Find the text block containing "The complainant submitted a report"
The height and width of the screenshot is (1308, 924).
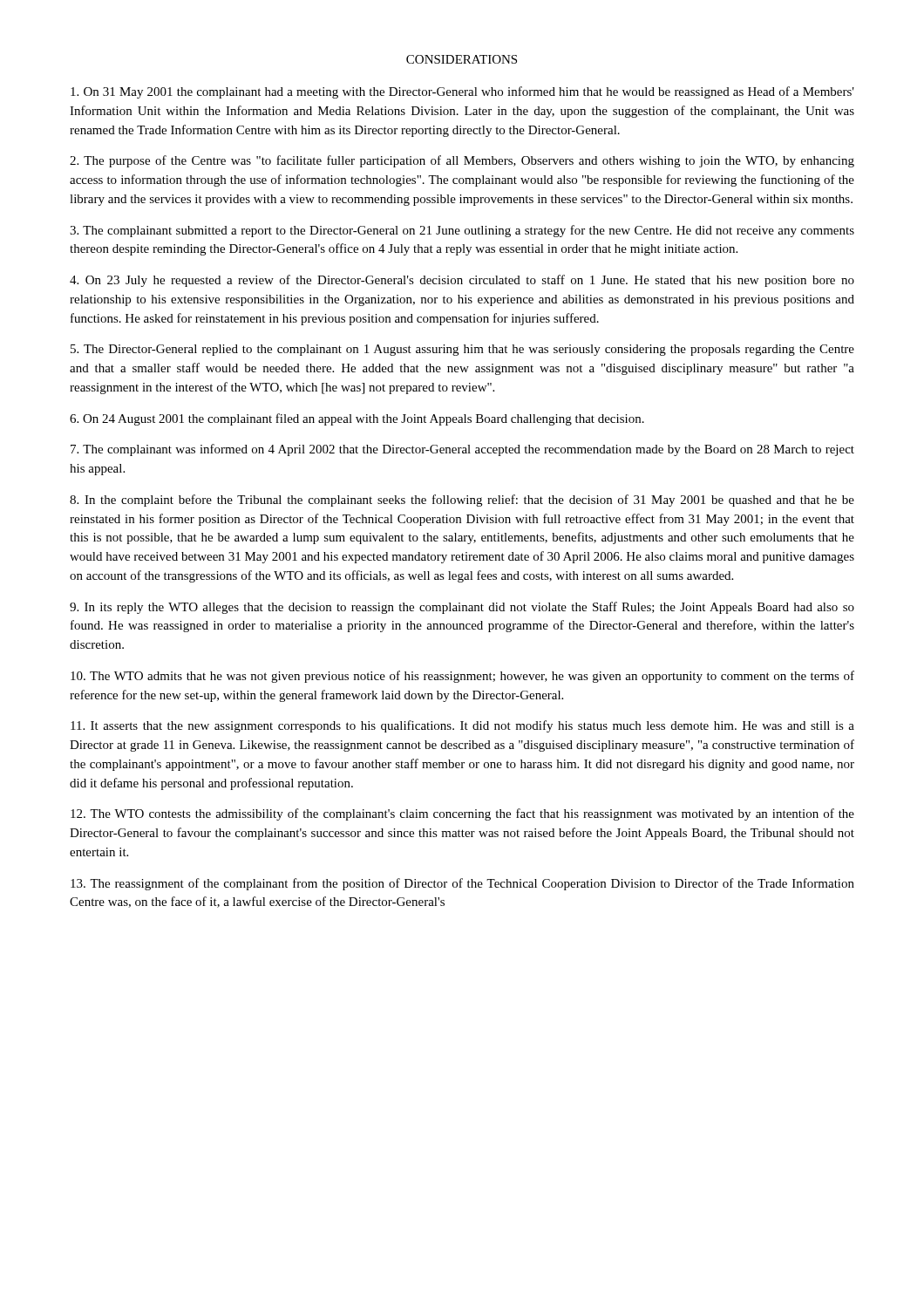(x=462, y=239)
